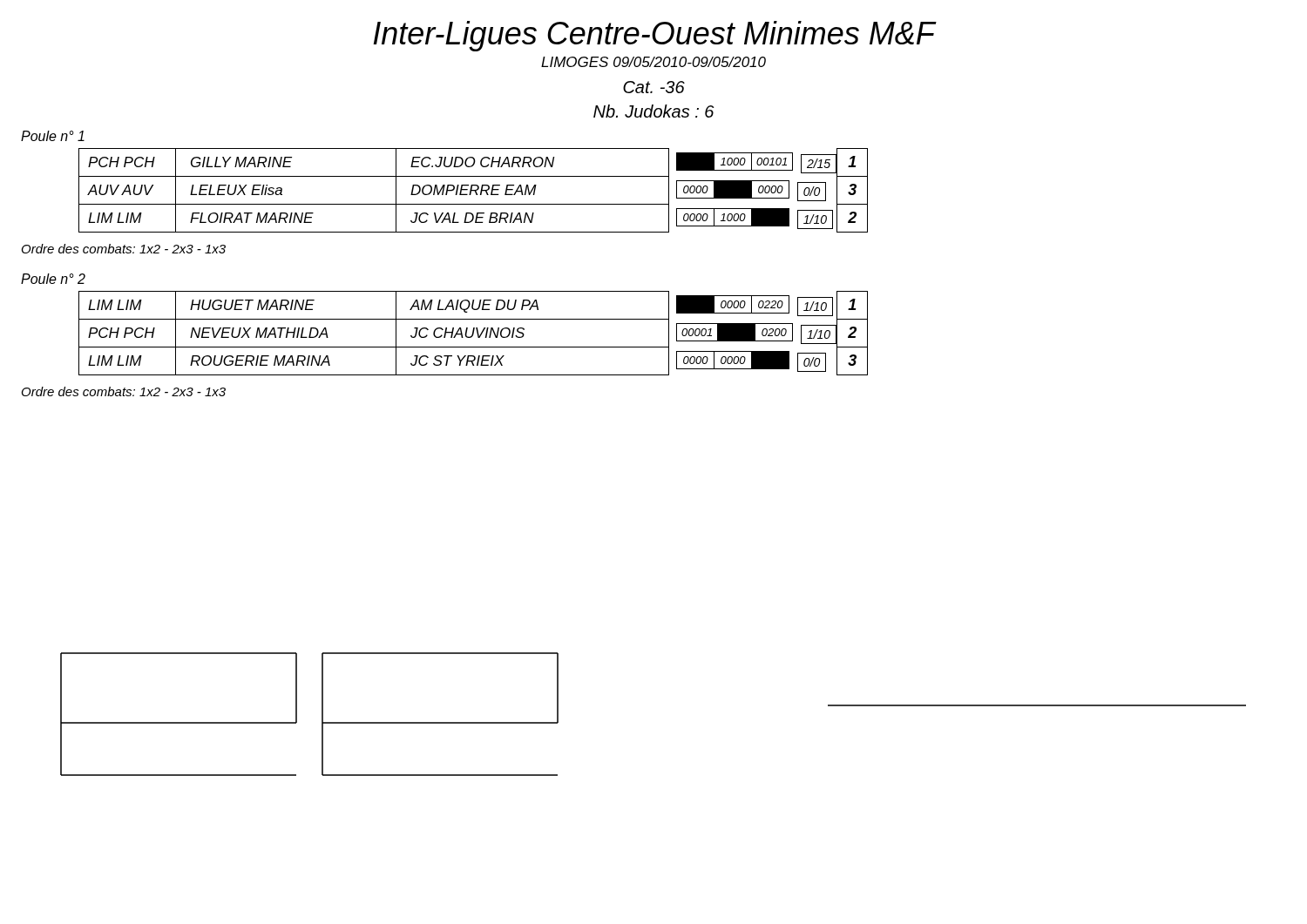The height and width of the screenshot is (924, 1307).
Task: Select the title
Action: 654,34
